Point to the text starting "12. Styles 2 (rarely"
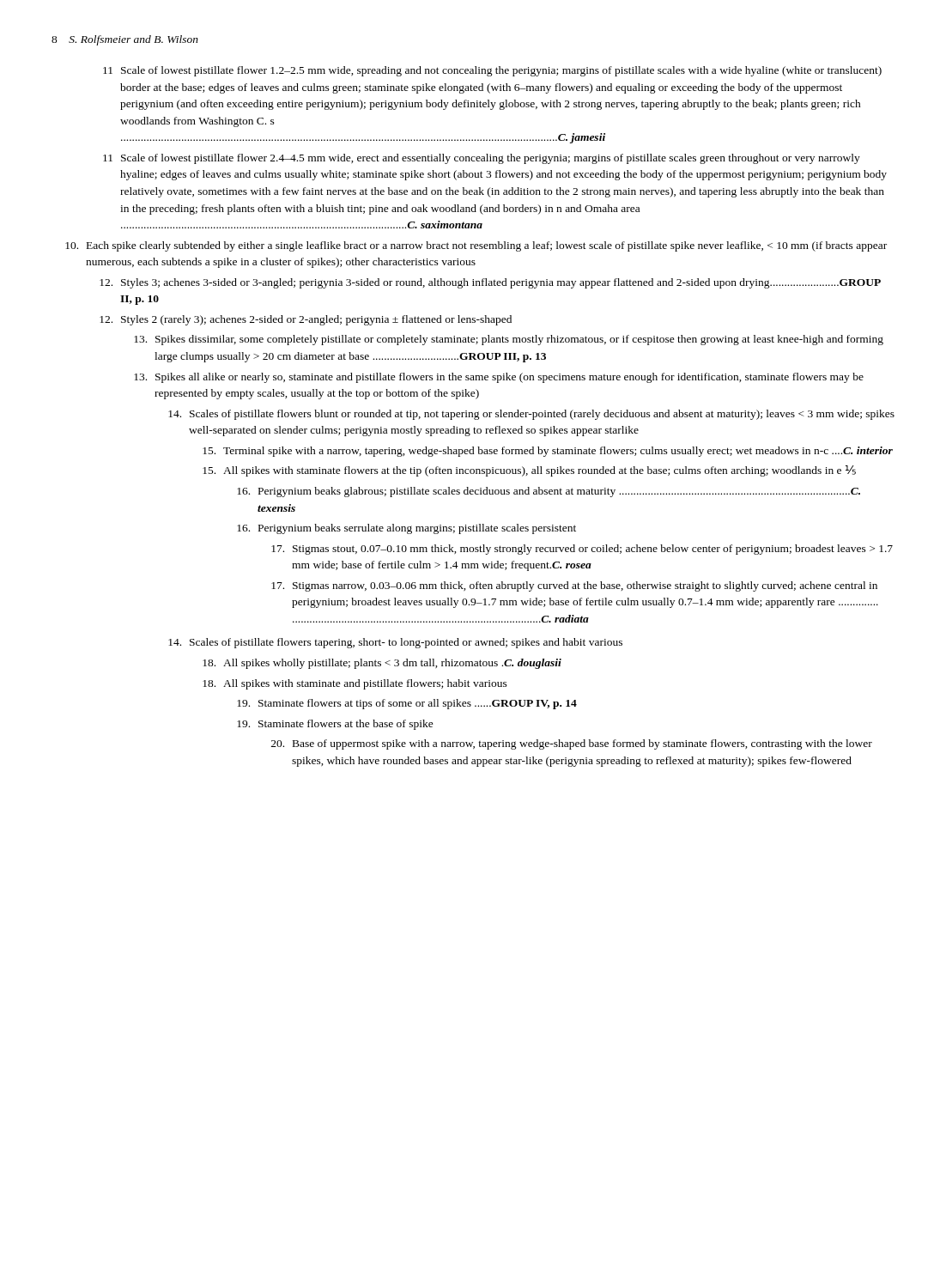946x1288 pixels. [x=490, y=319]
